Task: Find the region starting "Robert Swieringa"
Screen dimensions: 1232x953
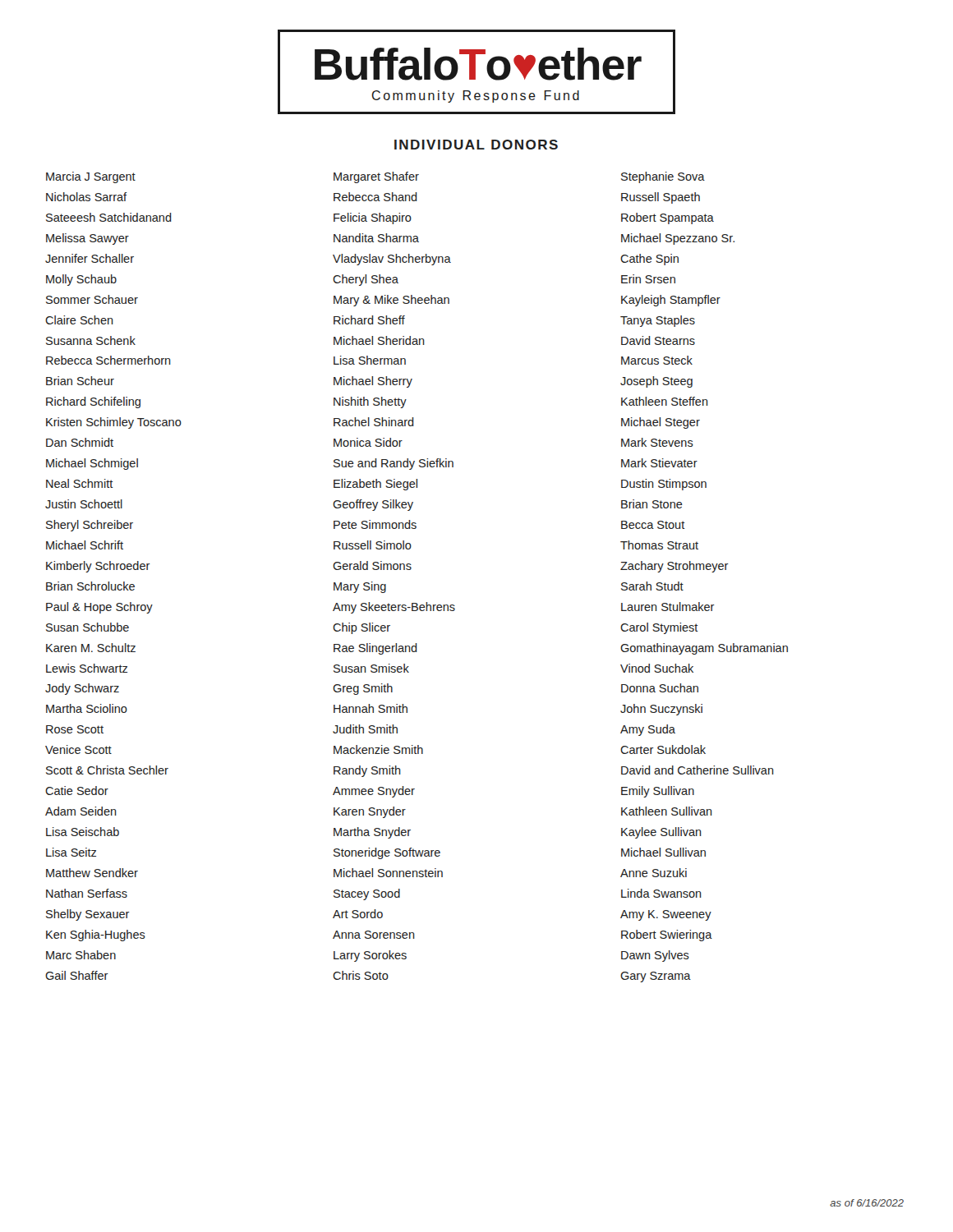Action: (x=666, y=934)
